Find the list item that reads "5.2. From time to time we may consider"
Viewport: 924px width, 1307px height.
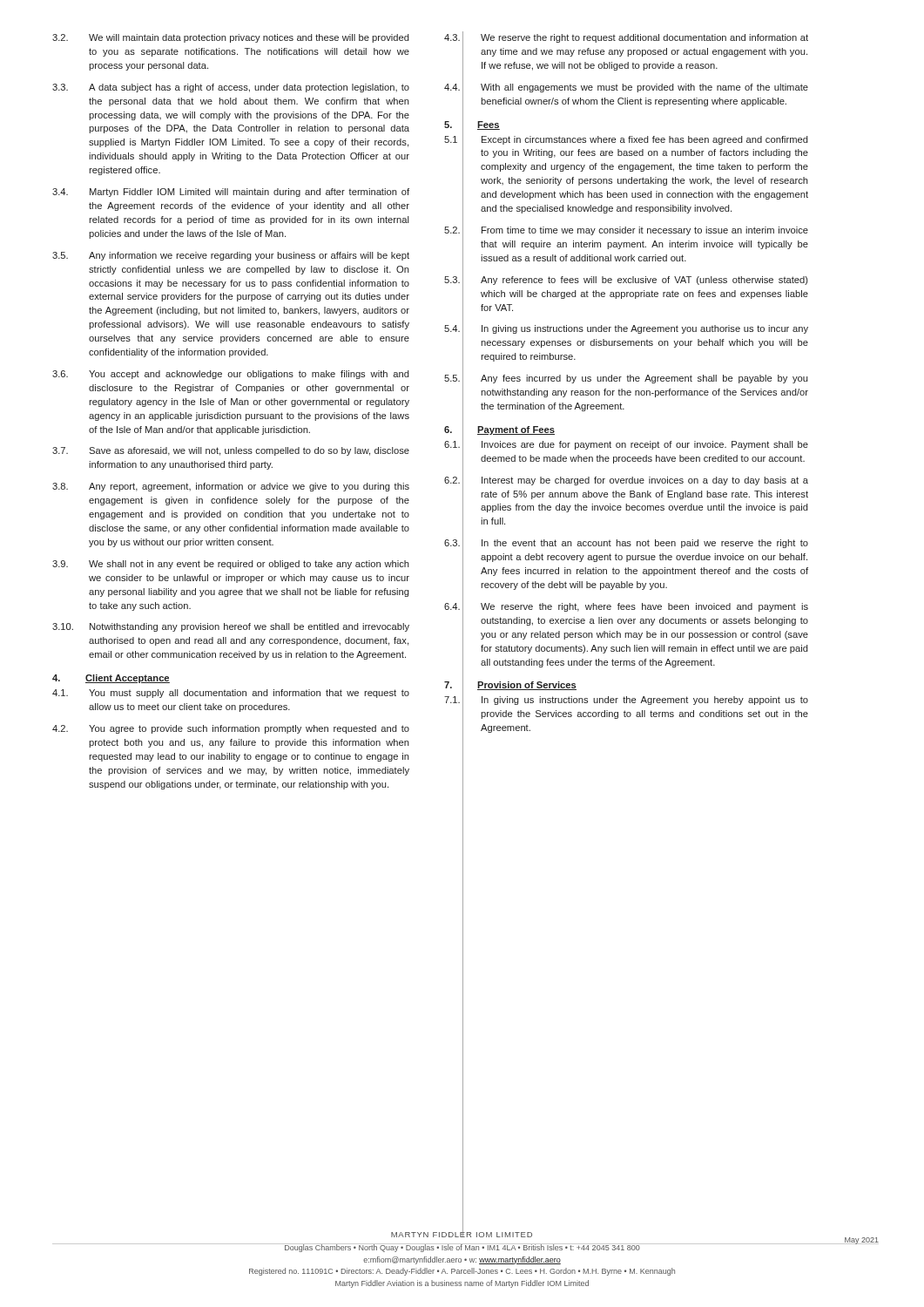[x=626, y=245]
